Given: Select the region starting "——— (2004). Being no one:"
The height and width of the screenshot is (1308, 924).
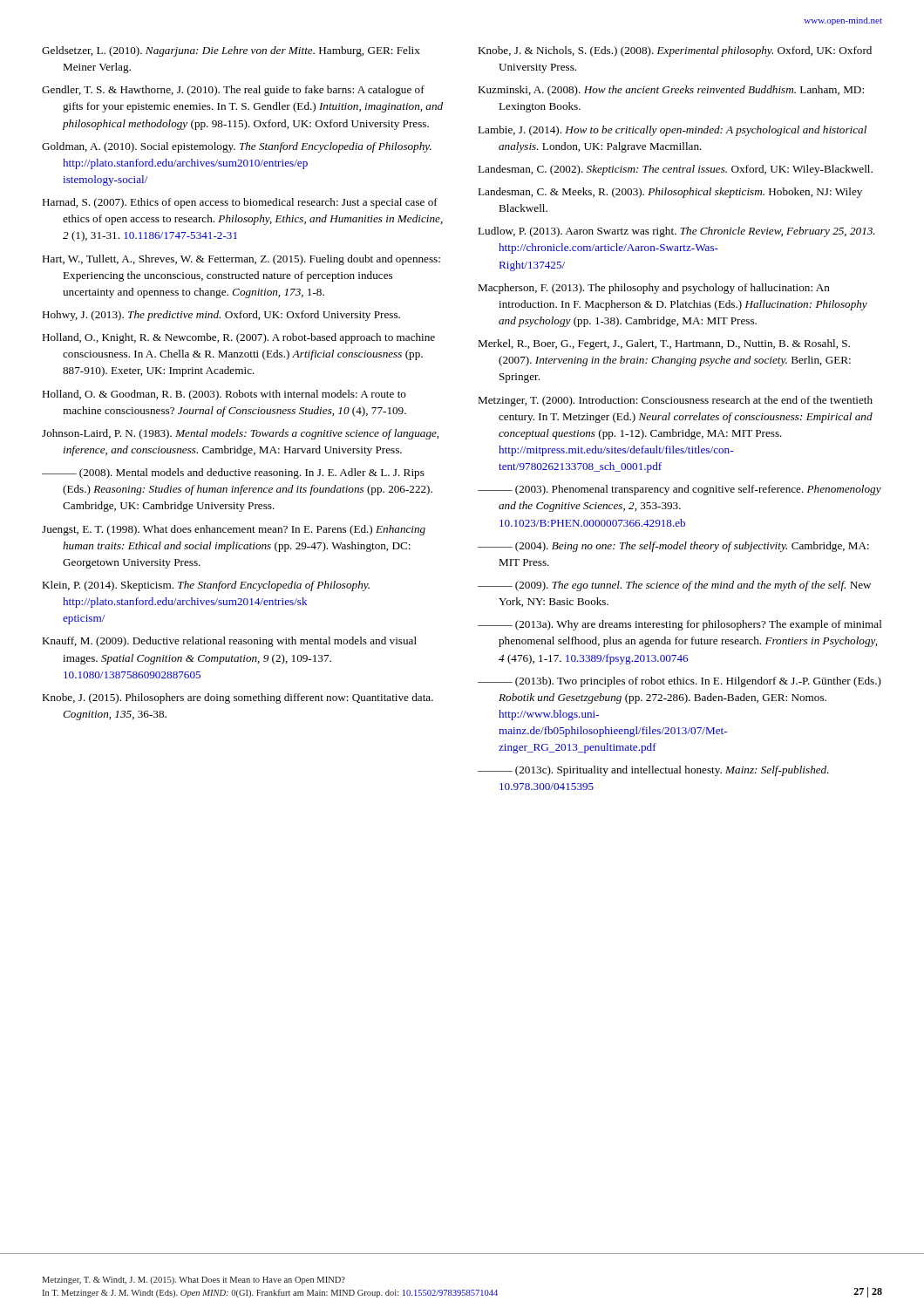Looking at the screenshot, I should click(674, 553).
